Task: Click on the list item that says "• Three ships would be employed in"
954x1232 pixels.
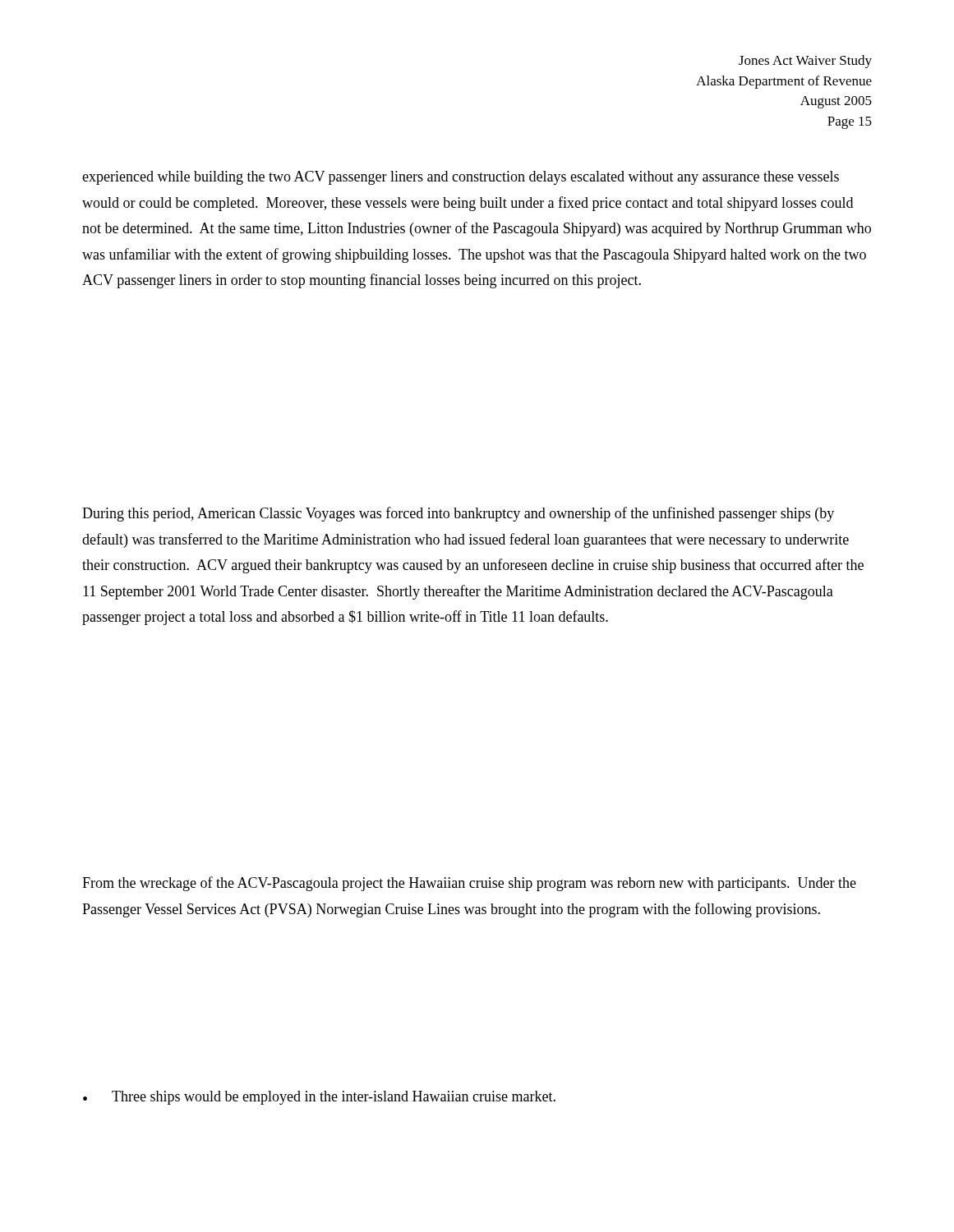Action: (477, 1099)
